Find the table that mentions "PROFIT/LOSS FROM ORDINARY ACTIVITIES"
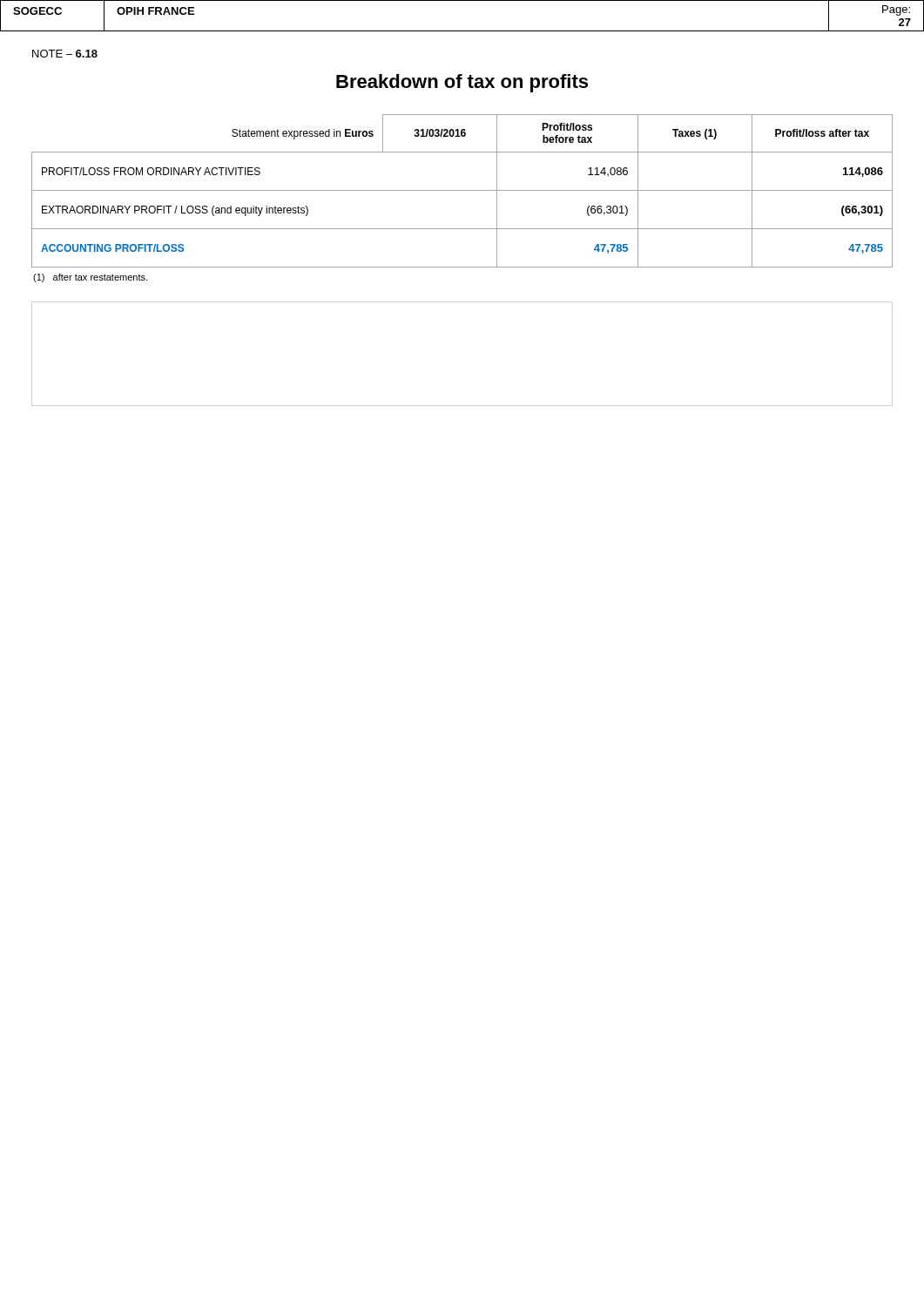Viewport: 924px width, 1307px height. coord(462,198)
